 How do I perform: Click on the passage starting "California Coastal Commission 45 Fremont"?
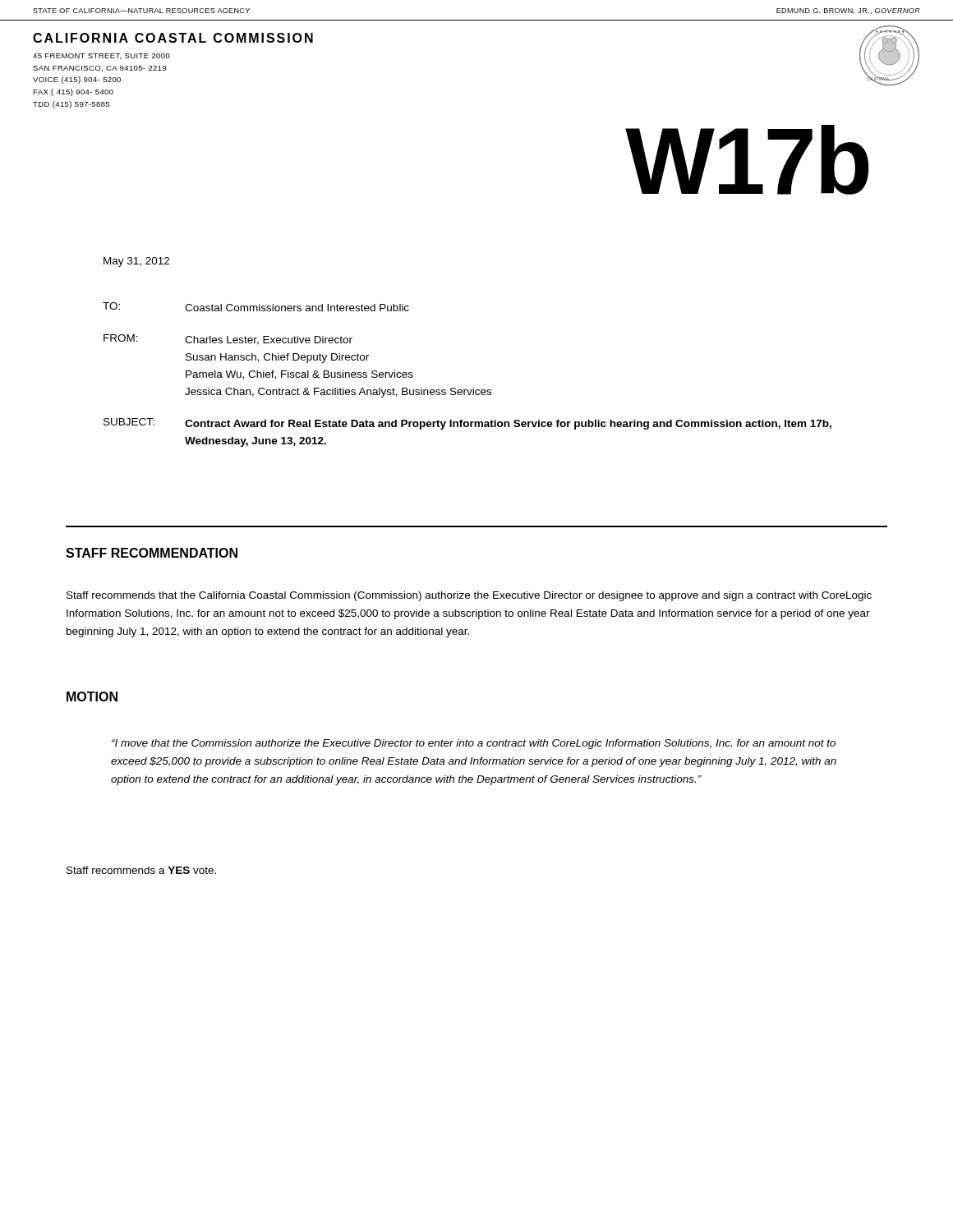point(174,71)
